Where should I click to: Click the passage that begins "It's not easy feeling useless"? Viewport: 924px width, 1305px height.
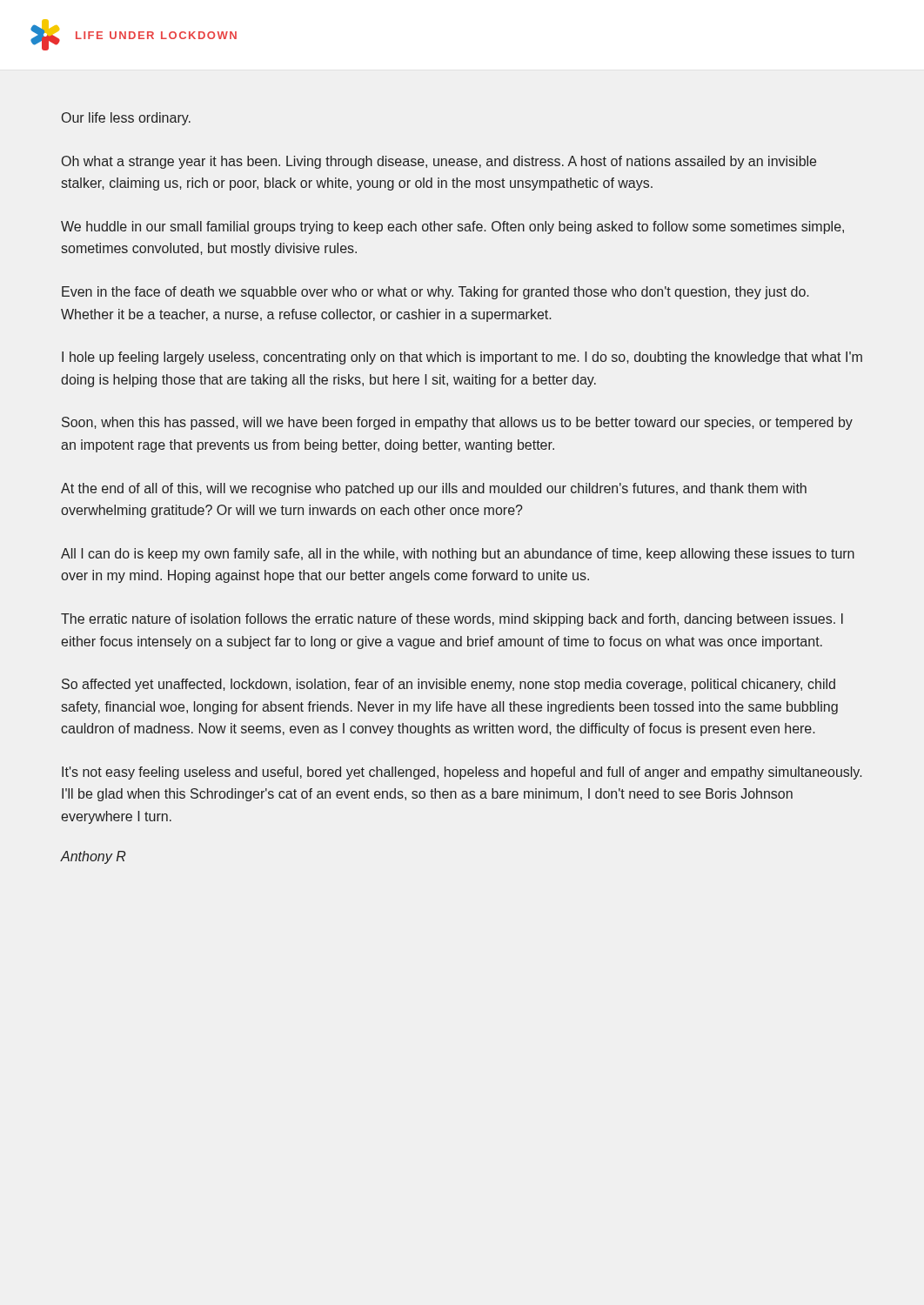click(462, 794)
